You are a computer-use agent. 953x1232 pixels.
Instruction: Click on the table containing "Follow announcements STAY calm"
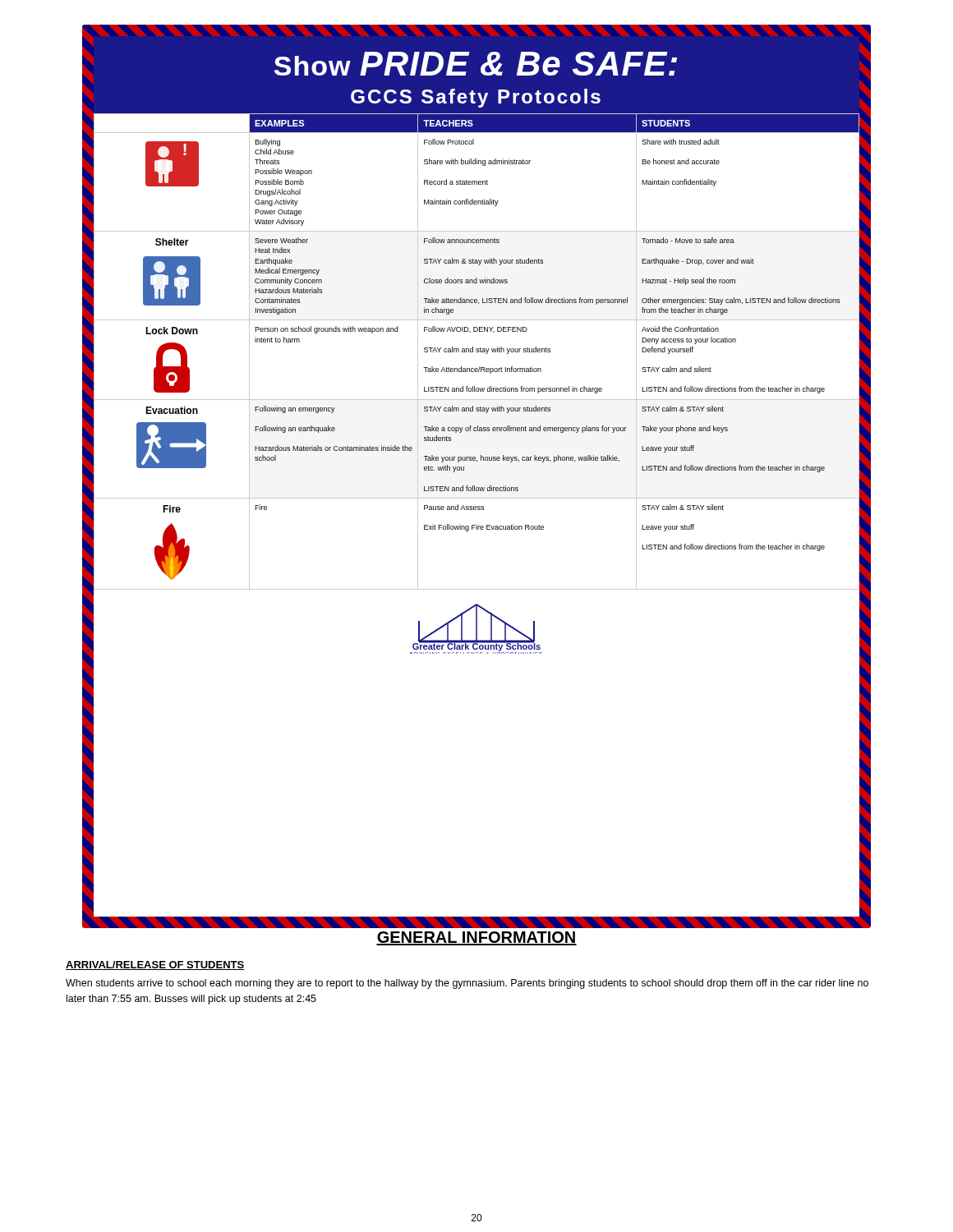476,352
